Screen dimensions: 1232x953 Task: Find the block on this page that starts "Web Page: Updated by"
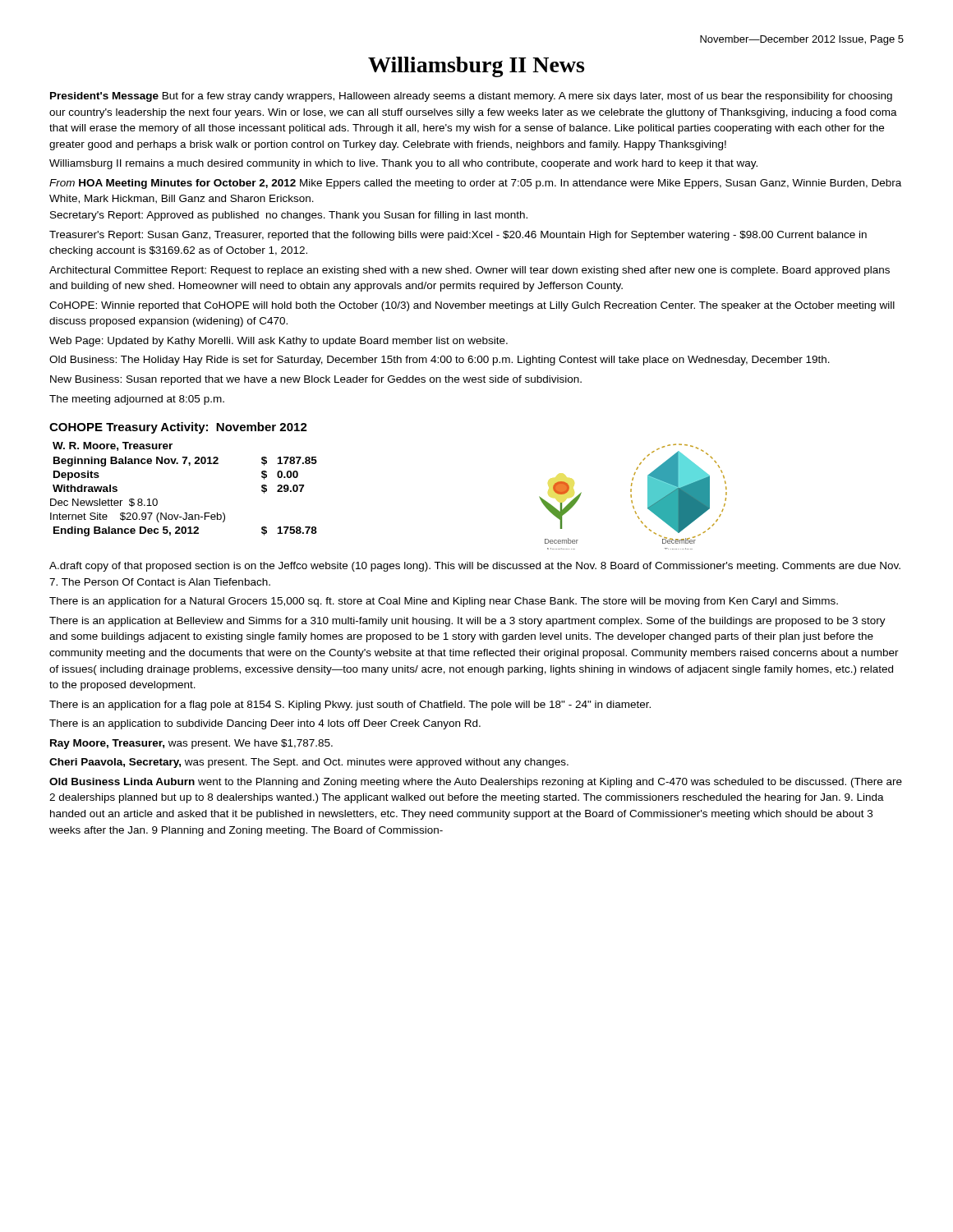(279, 340)
